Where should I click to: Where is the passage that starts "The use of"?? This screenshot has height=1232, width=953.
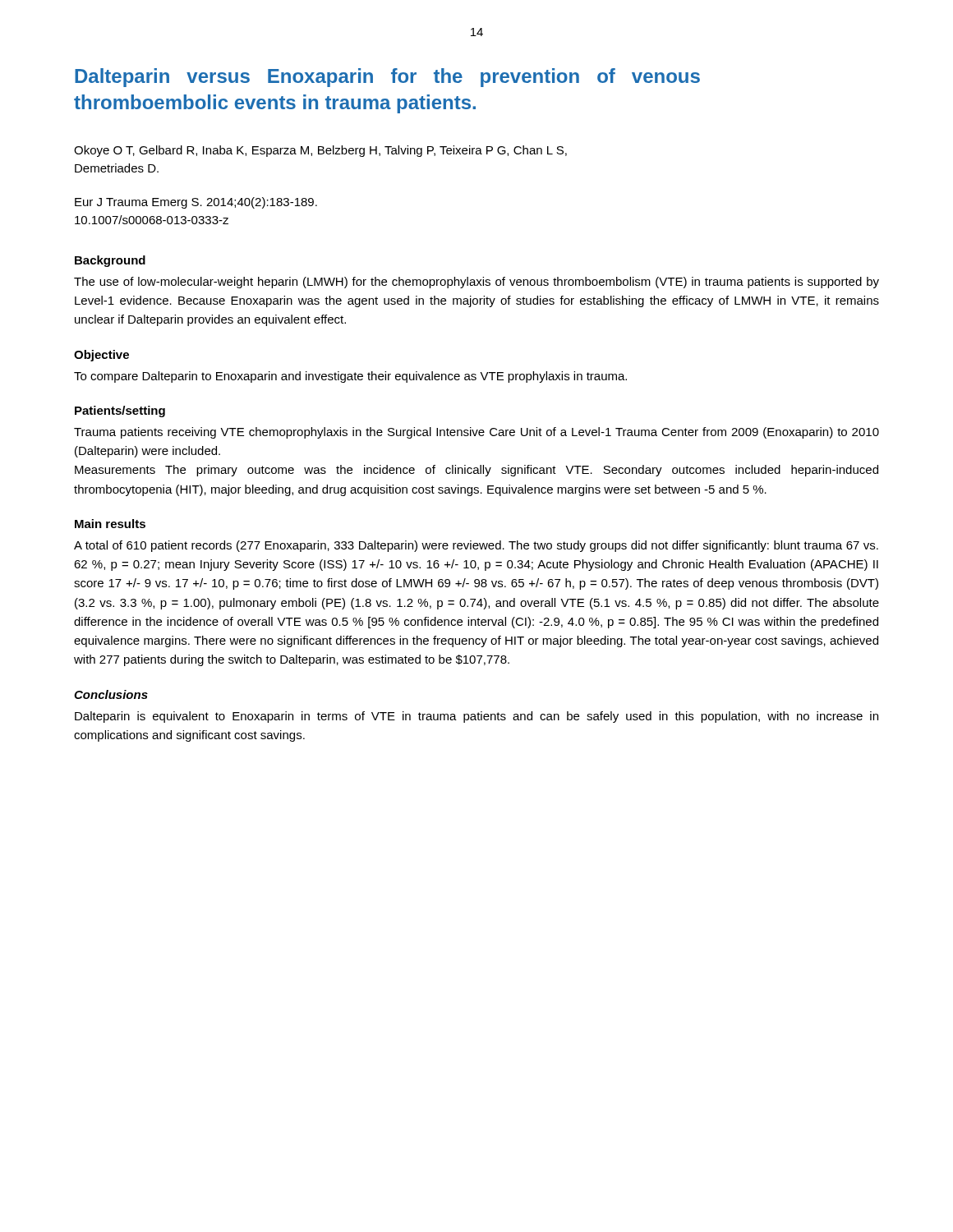pos(476,300)
